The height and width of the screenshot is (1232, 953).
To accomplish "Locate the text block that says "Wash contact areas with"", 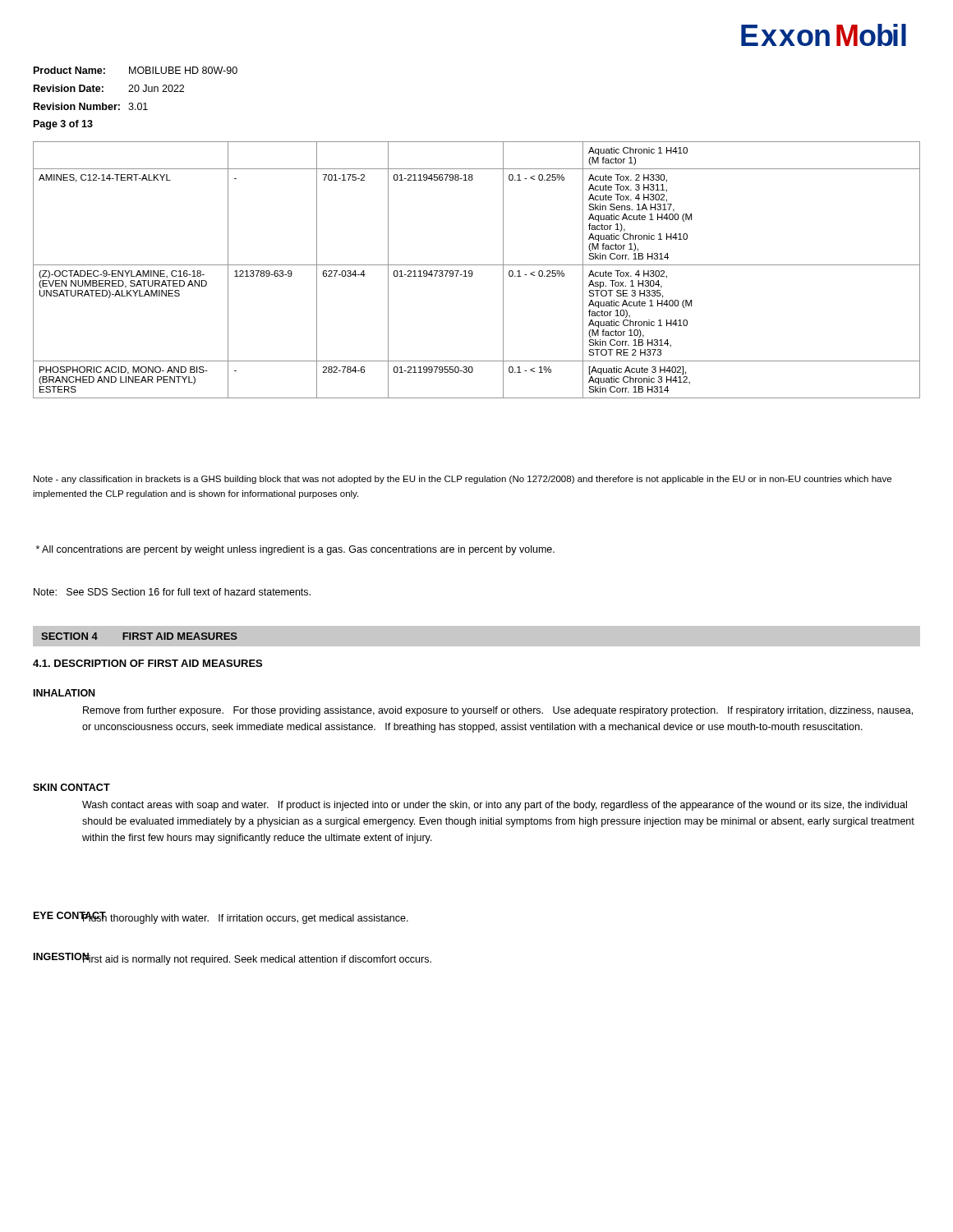I will 498,821.
